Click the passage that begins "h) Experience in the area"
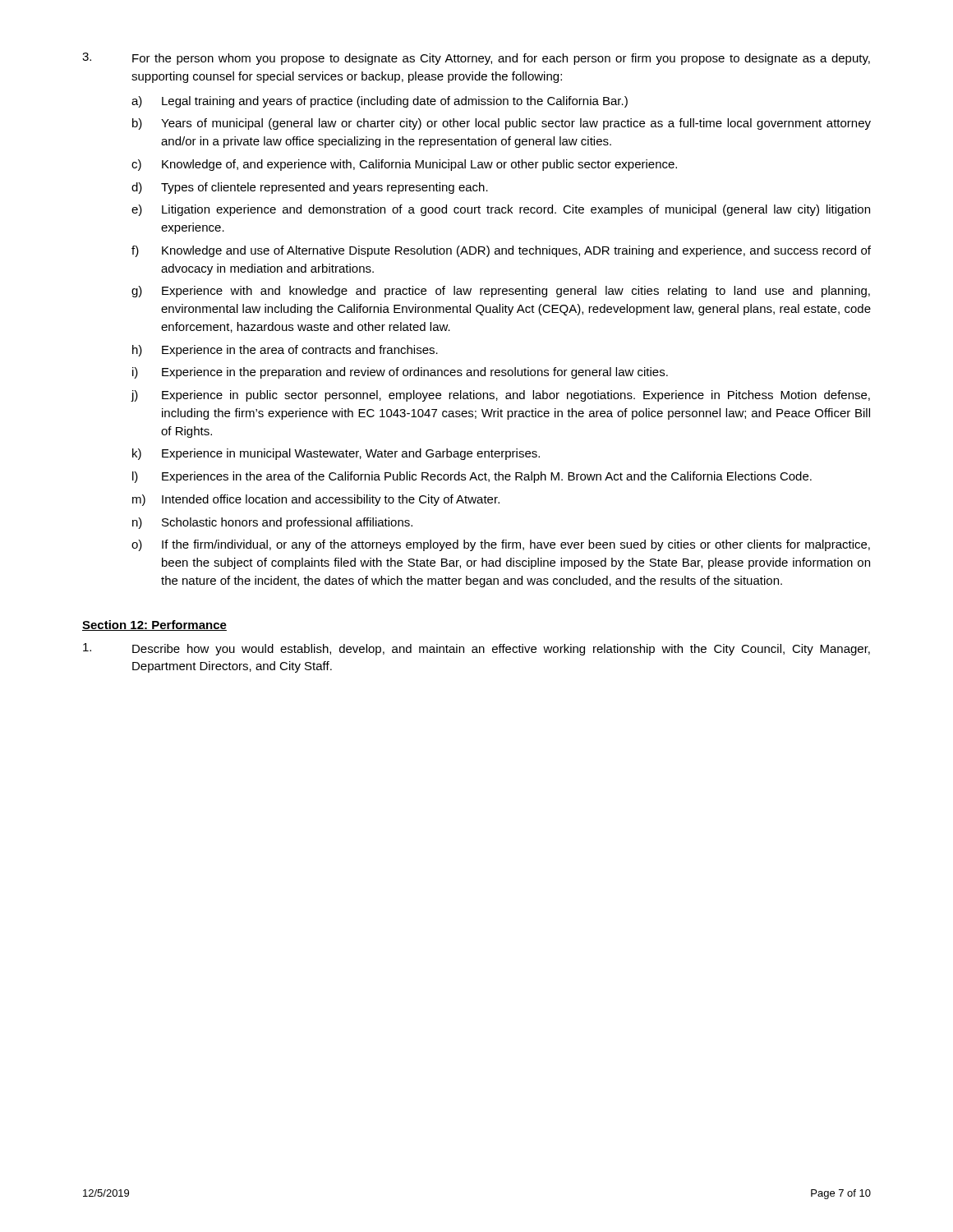953x1232 pixels. (x=285, y=351)
